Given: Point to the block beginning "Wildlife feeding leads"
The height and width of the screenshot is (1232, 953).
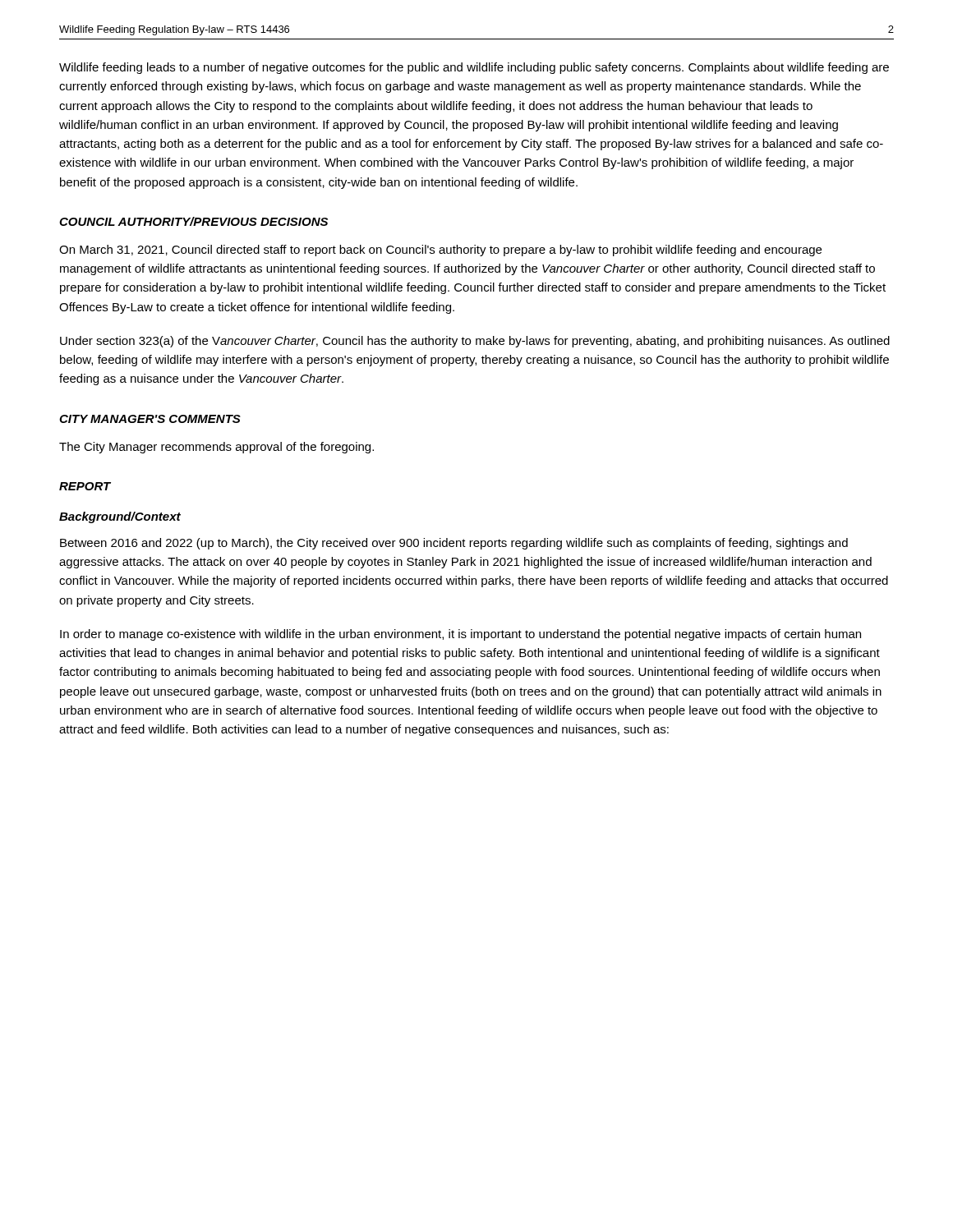Looking at the screenshot, I should 474,124.
